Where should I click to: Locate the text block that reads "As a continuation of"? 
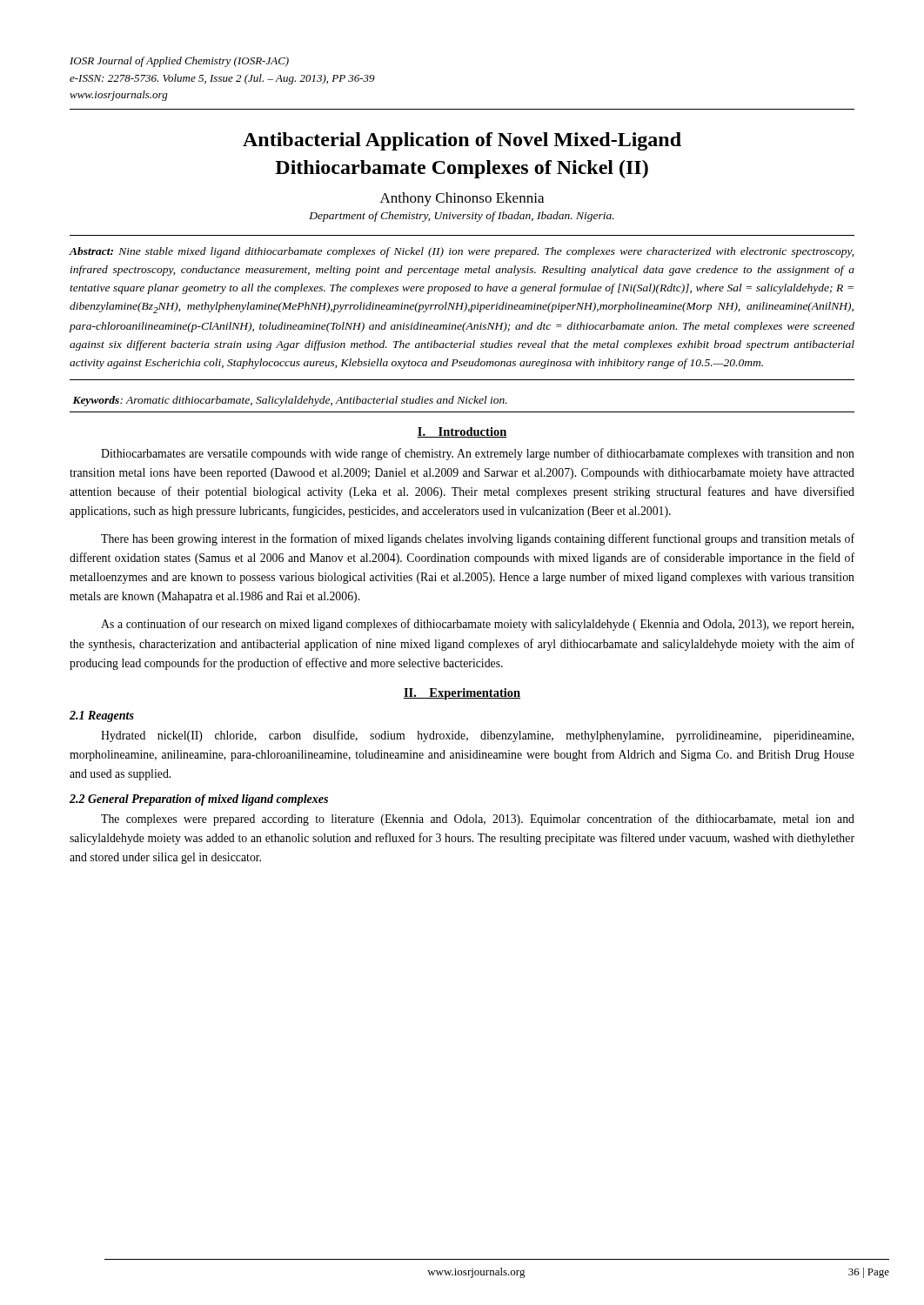tap(462, 644)
